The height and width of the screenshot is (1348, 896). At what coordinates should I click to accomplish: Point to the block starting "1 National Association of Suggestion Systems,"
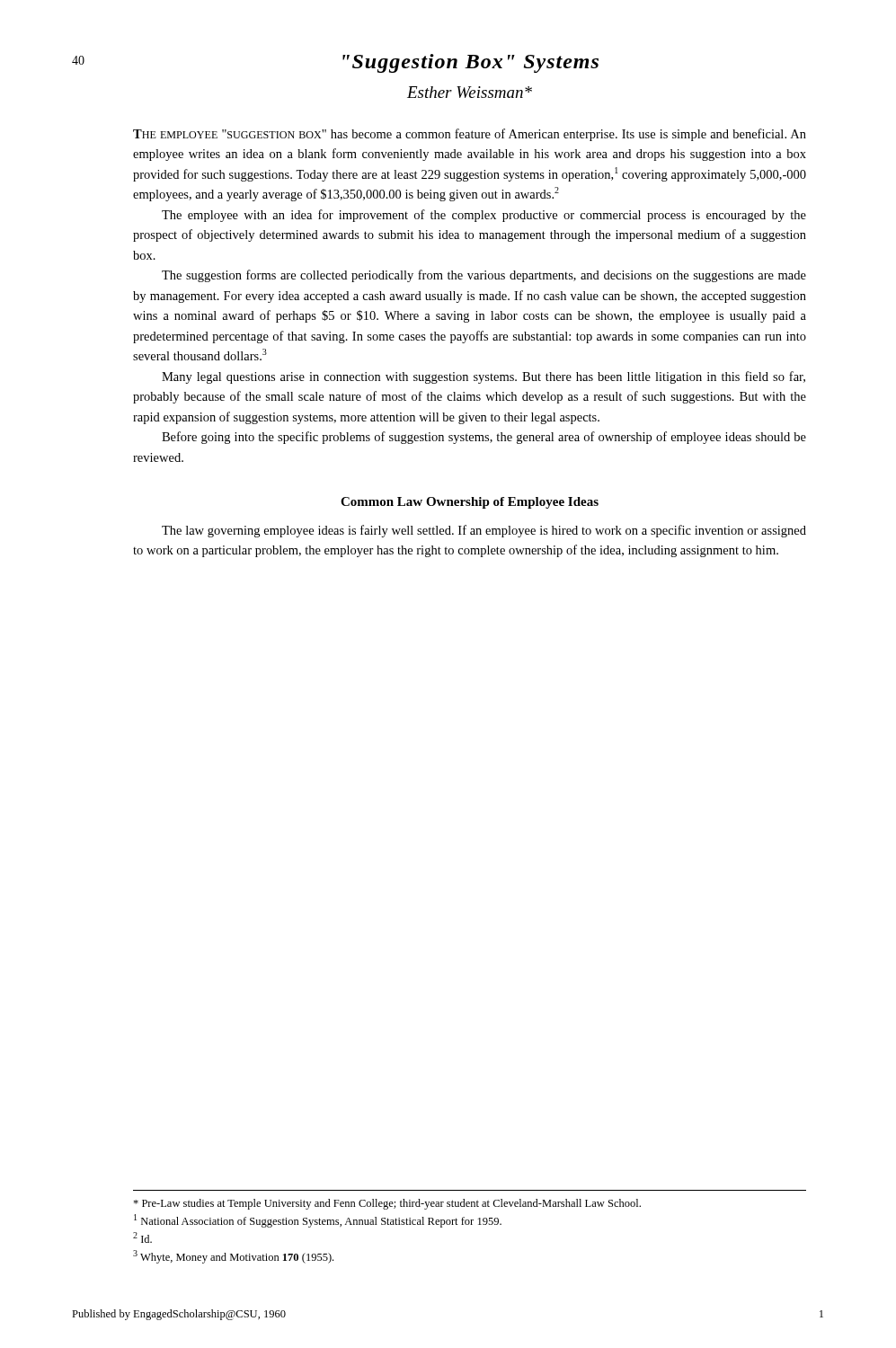click(x=317, y=1220)
